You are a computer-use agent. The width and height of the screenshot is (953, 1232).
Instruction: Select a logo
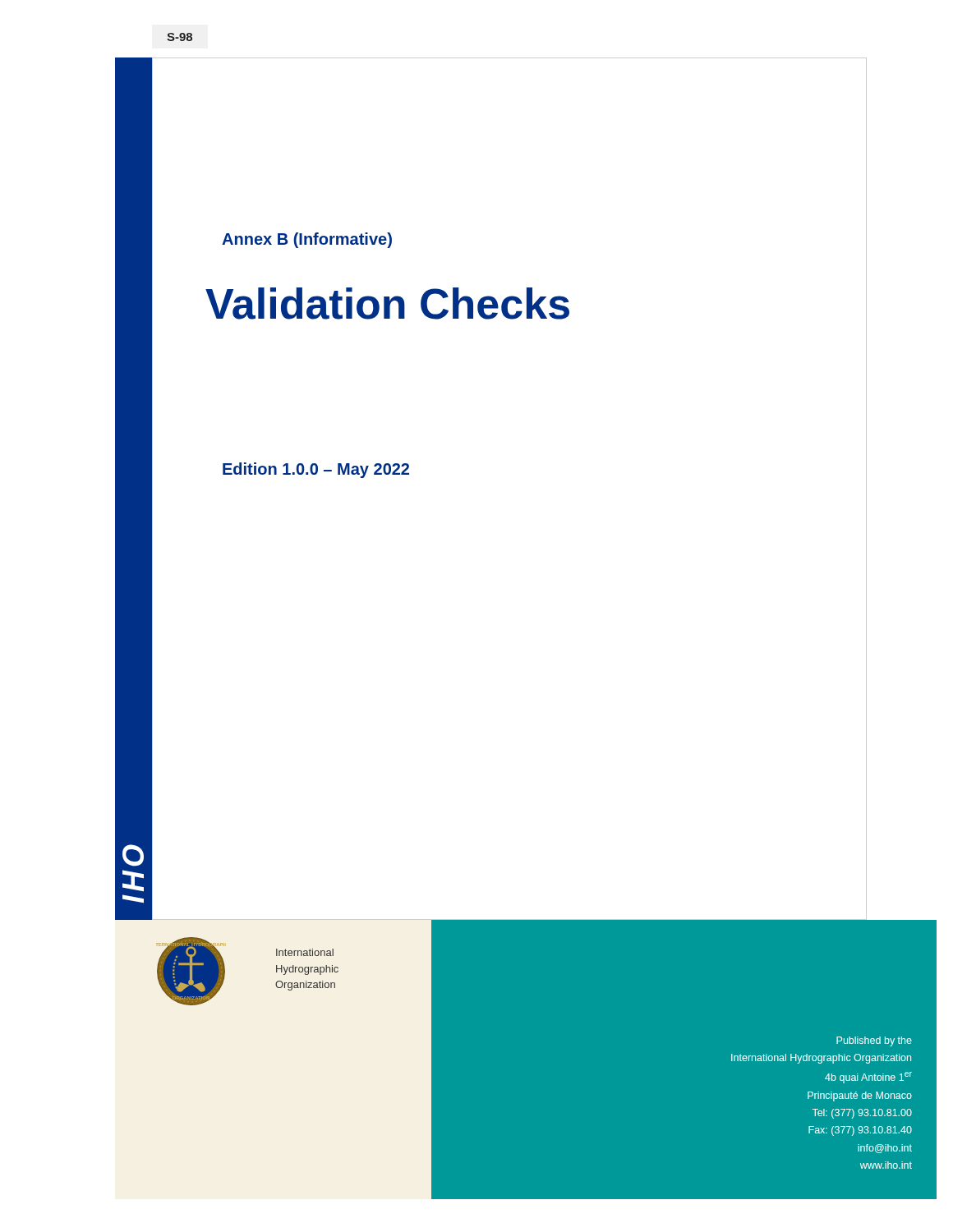[191, 973]
